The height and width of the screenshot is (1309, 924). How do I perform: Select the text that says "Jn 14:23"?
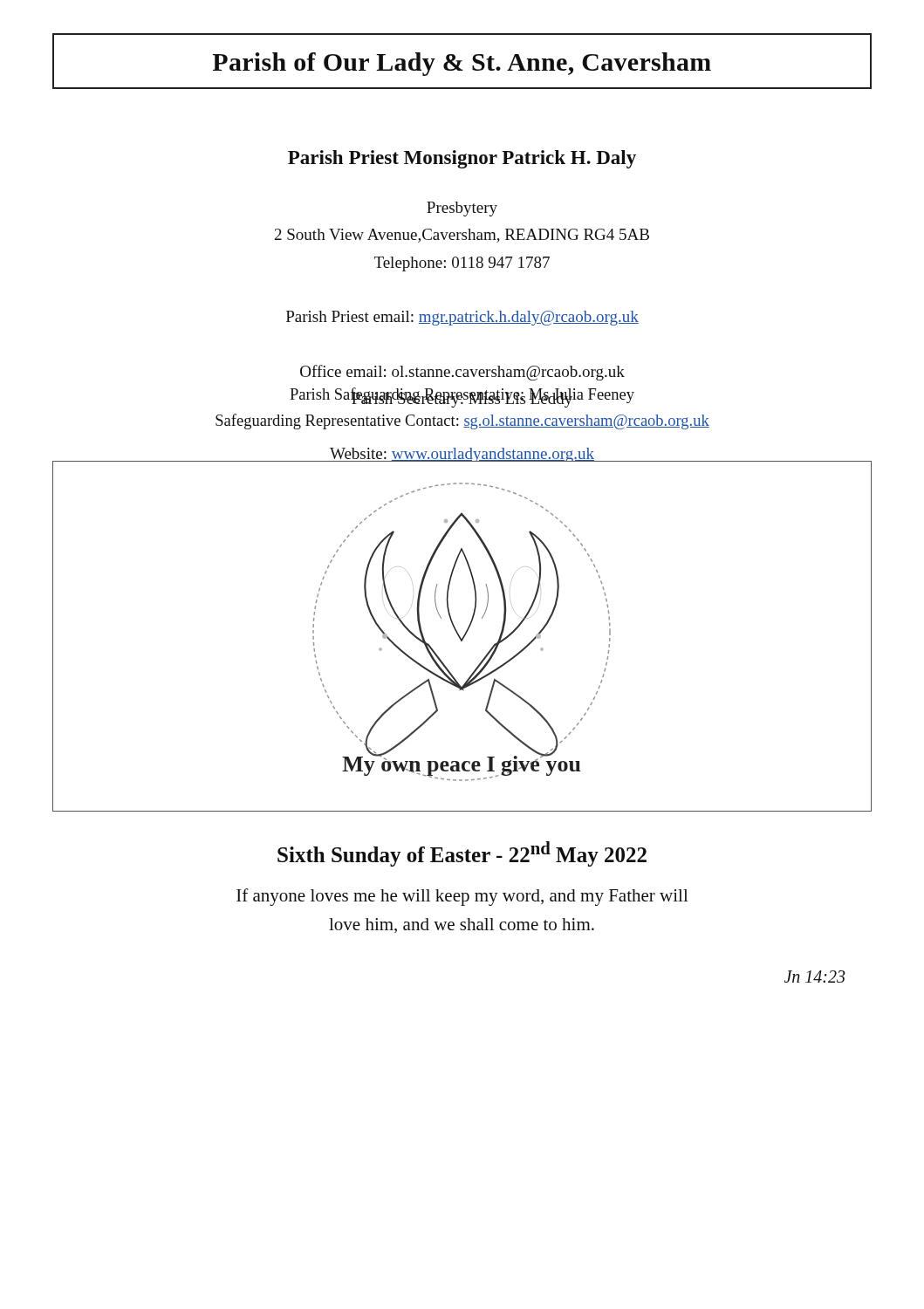pyautogui.click(x=815, y=977)
